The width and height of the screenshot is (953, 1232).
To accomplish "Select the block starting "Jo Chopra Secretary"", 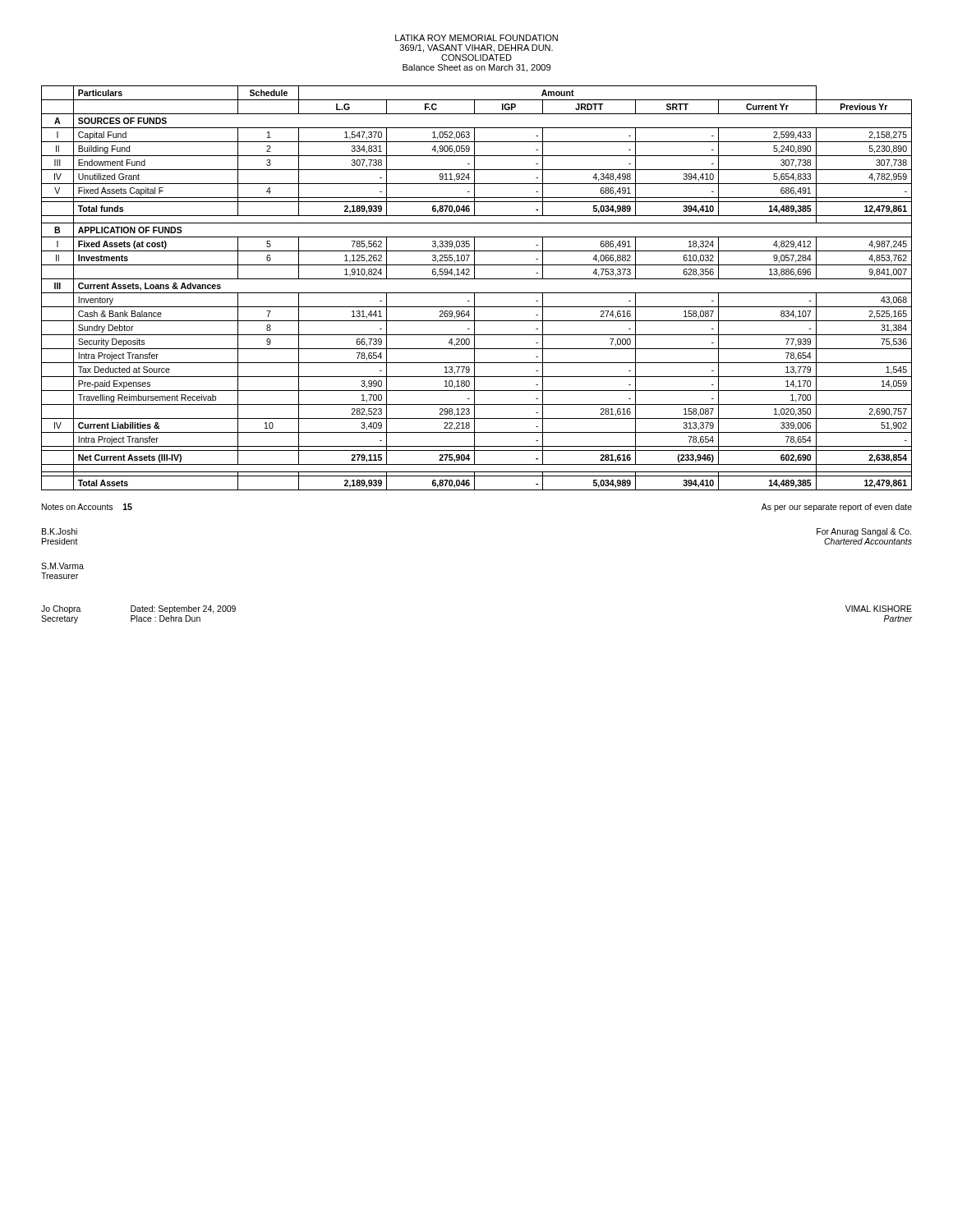I will tap(61, 614).
